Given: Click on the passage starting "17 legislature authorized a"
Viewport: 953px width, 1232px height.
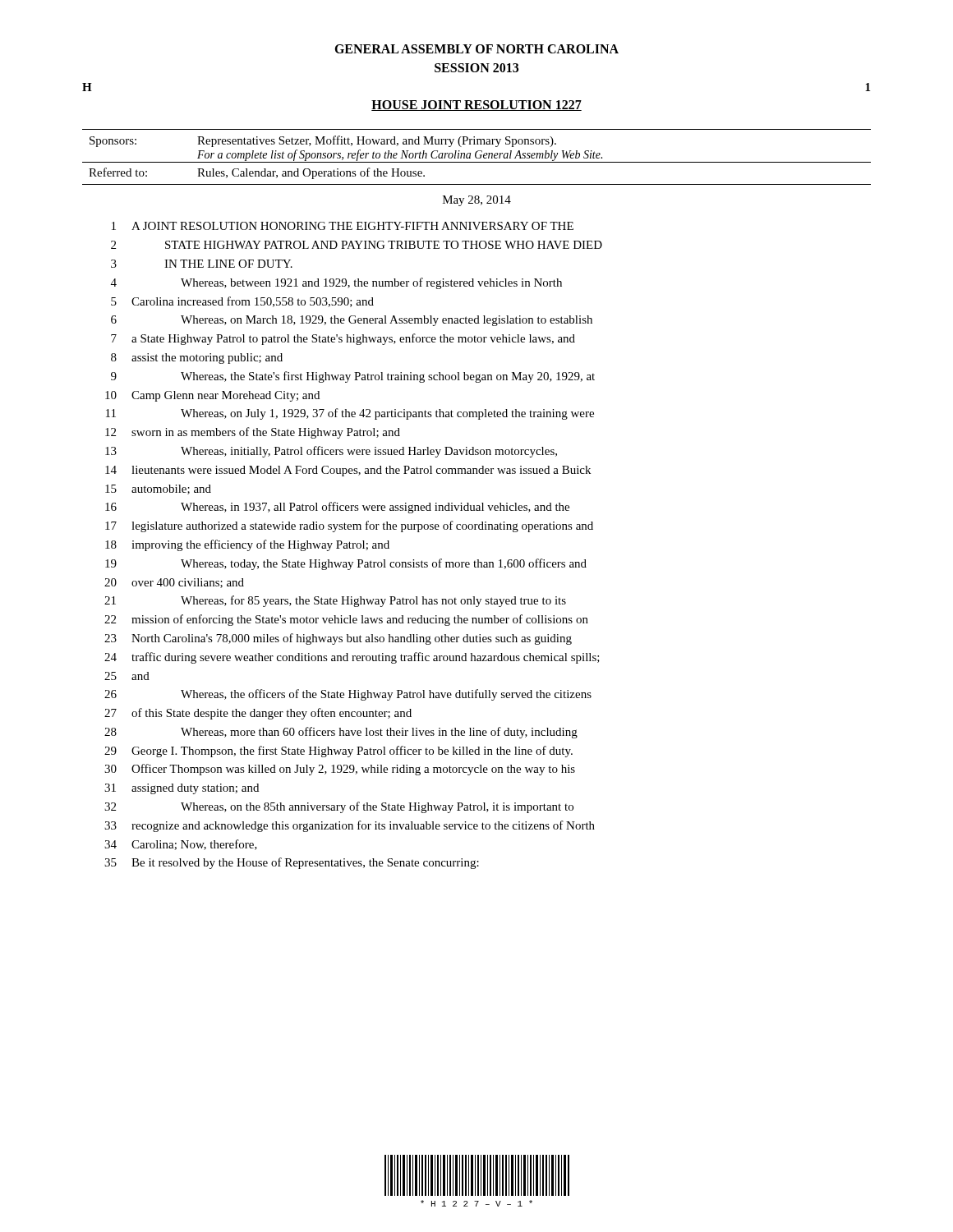Looking at the screenshot, I should (x=476, y=526).
